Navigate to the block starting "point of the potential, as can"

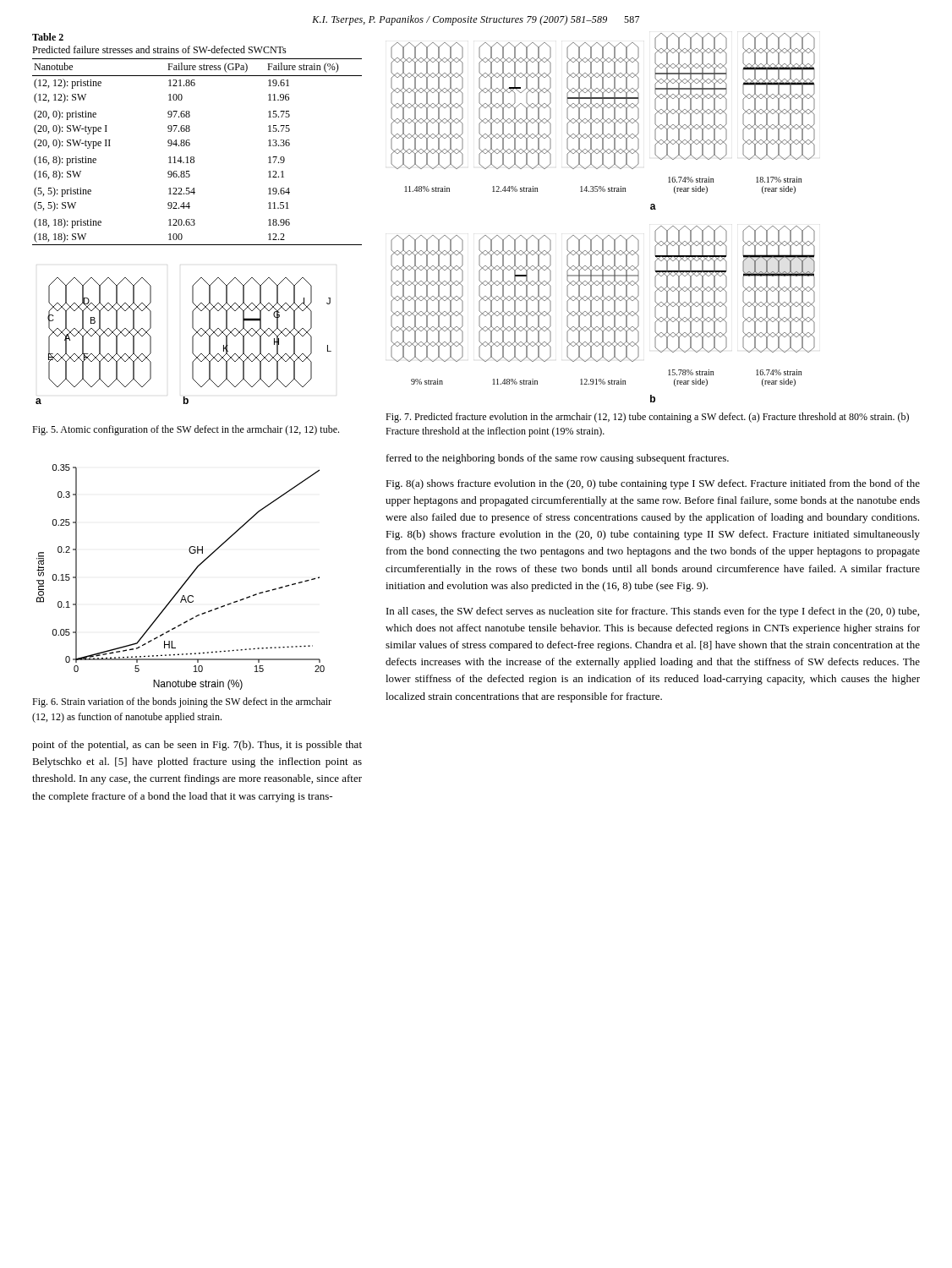(x=197, y=770)
